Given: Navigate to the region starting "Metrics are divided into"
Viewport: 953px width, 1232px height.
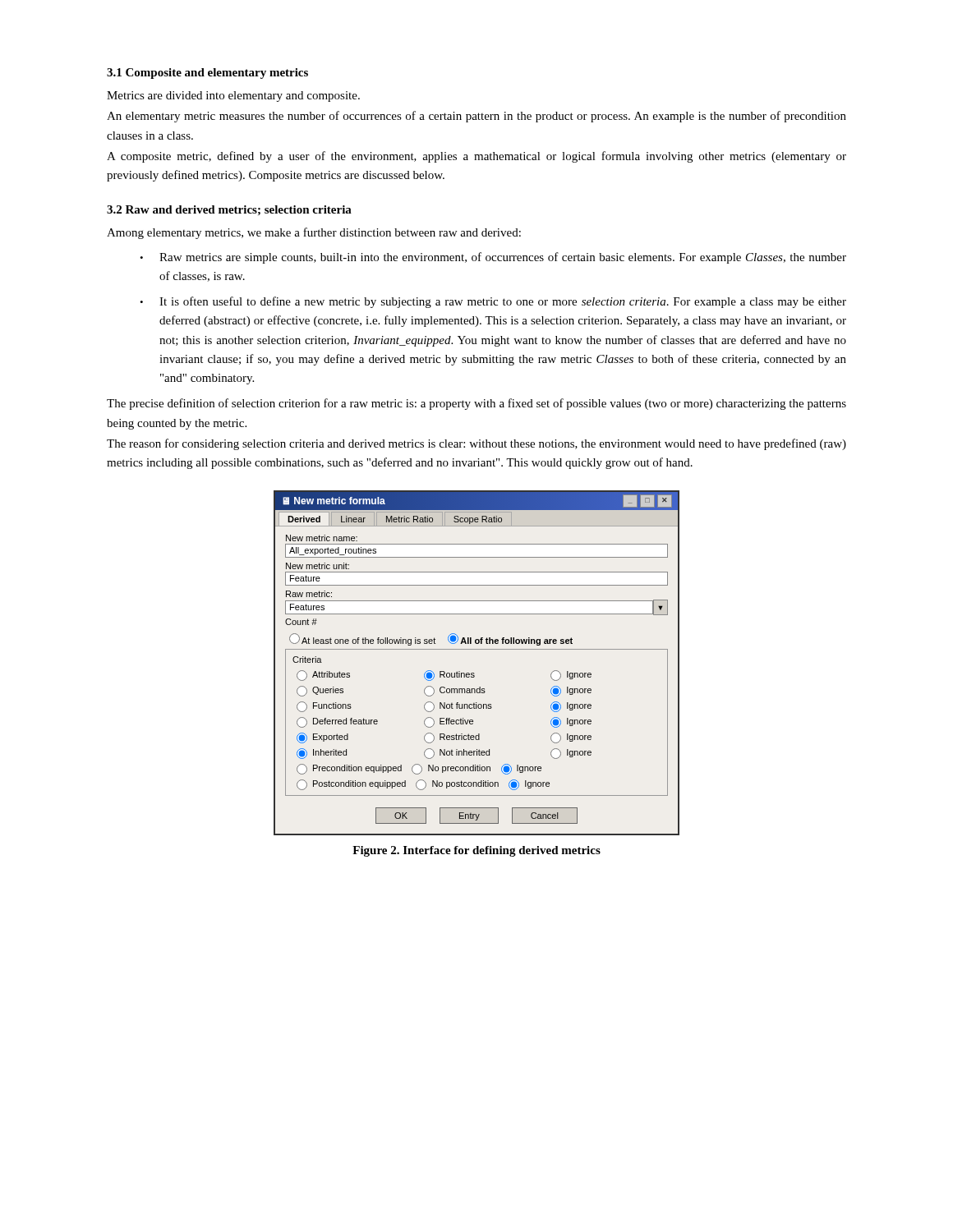Looking at the screenshot, I should pos(233,97).
